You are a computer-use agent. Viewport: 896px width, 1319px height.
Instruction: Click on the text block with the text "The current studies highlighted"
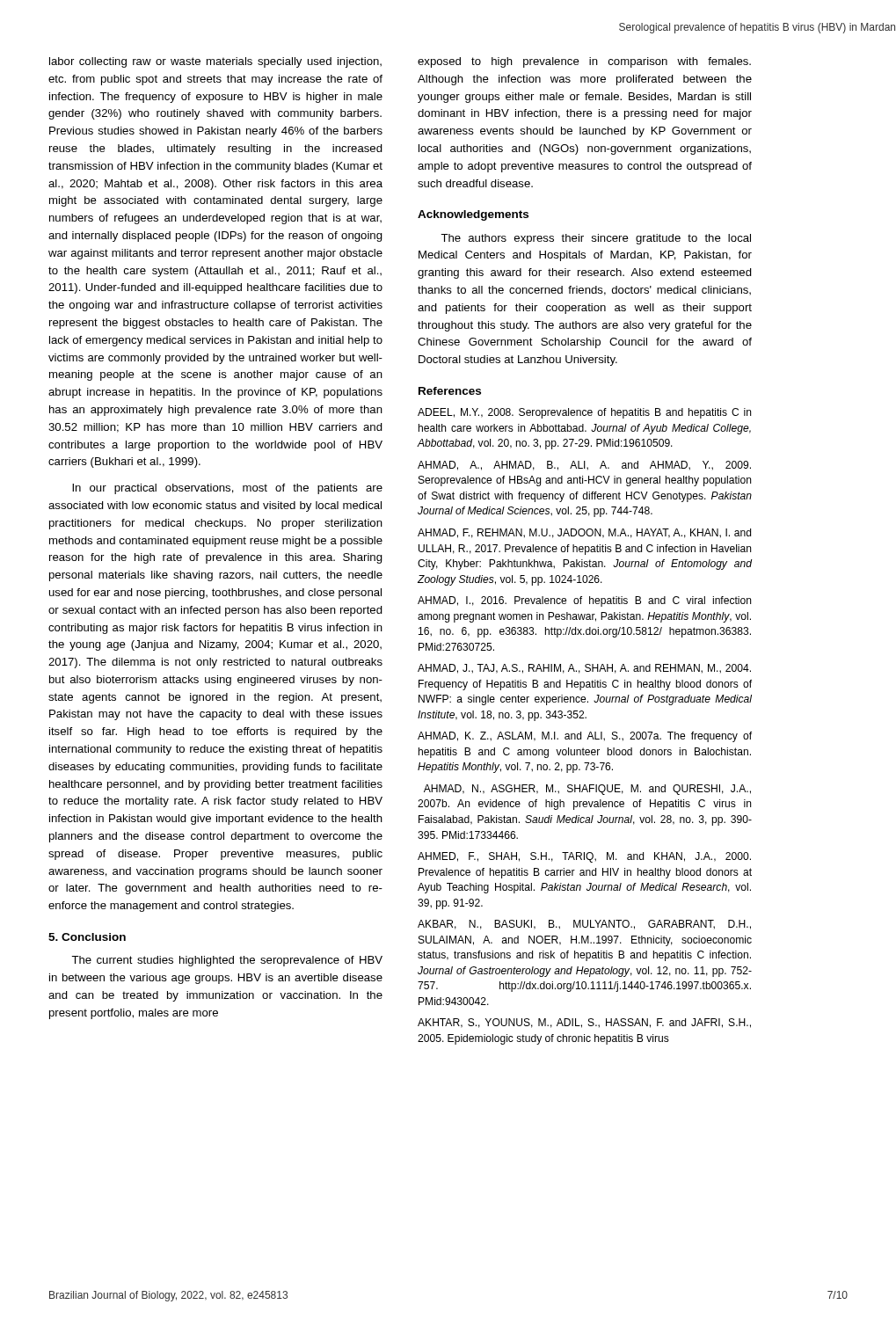tap(215, 986)
